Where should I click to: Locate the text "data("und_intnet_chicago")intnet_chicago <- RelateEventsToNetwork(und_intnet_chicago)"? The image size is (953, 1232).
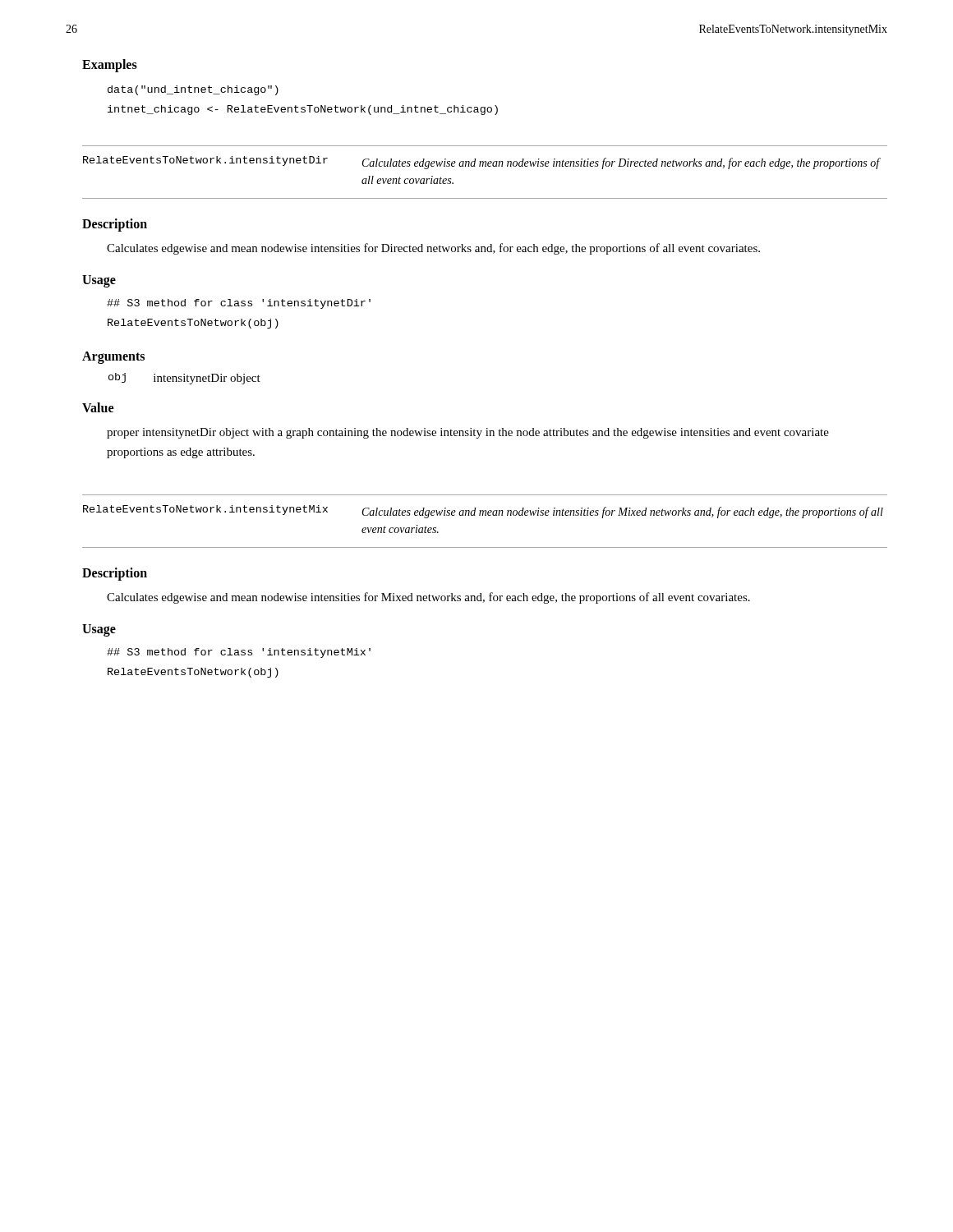click(x=303, y=100)
